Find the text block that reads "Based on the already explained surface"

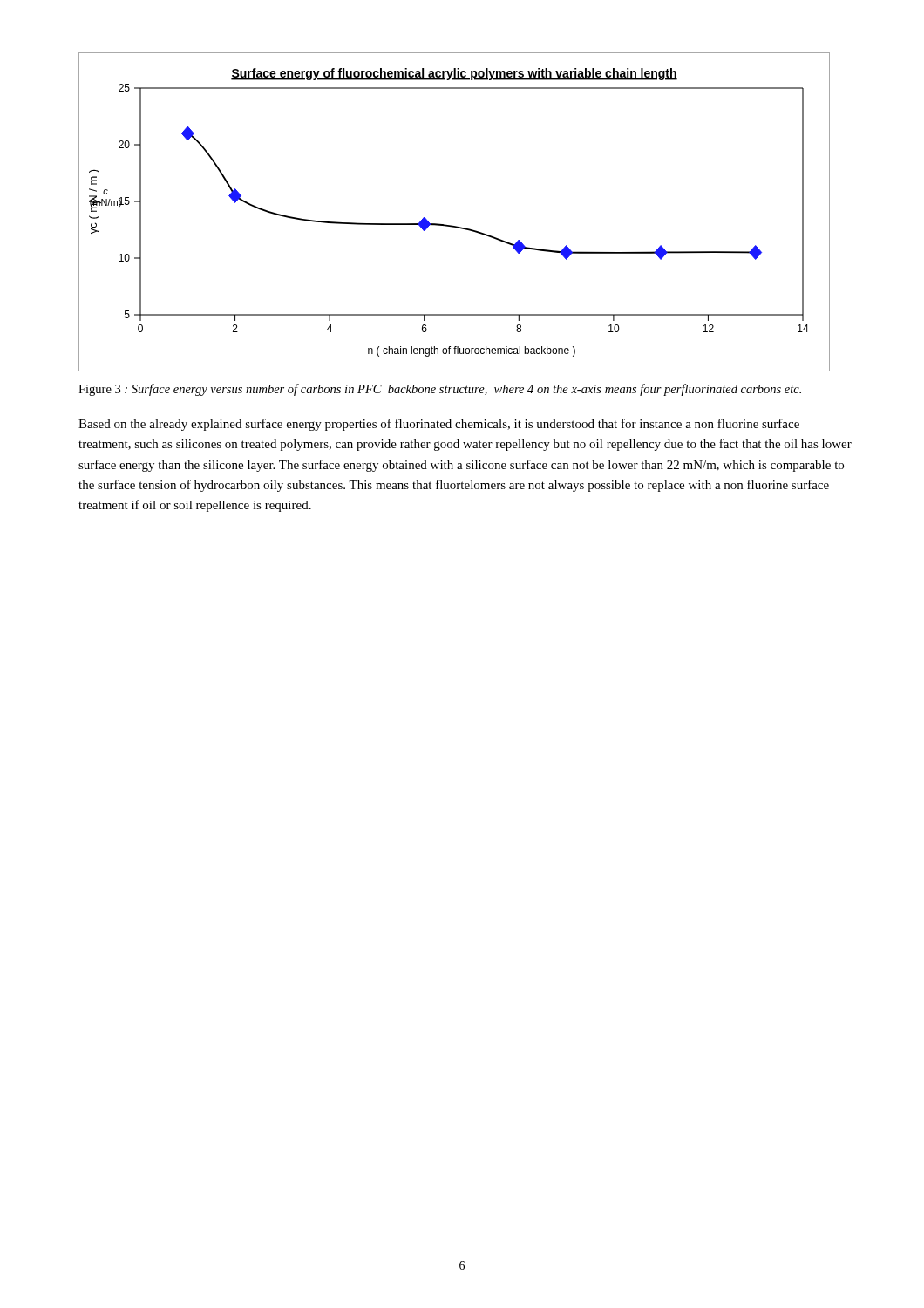pos(465,464)
